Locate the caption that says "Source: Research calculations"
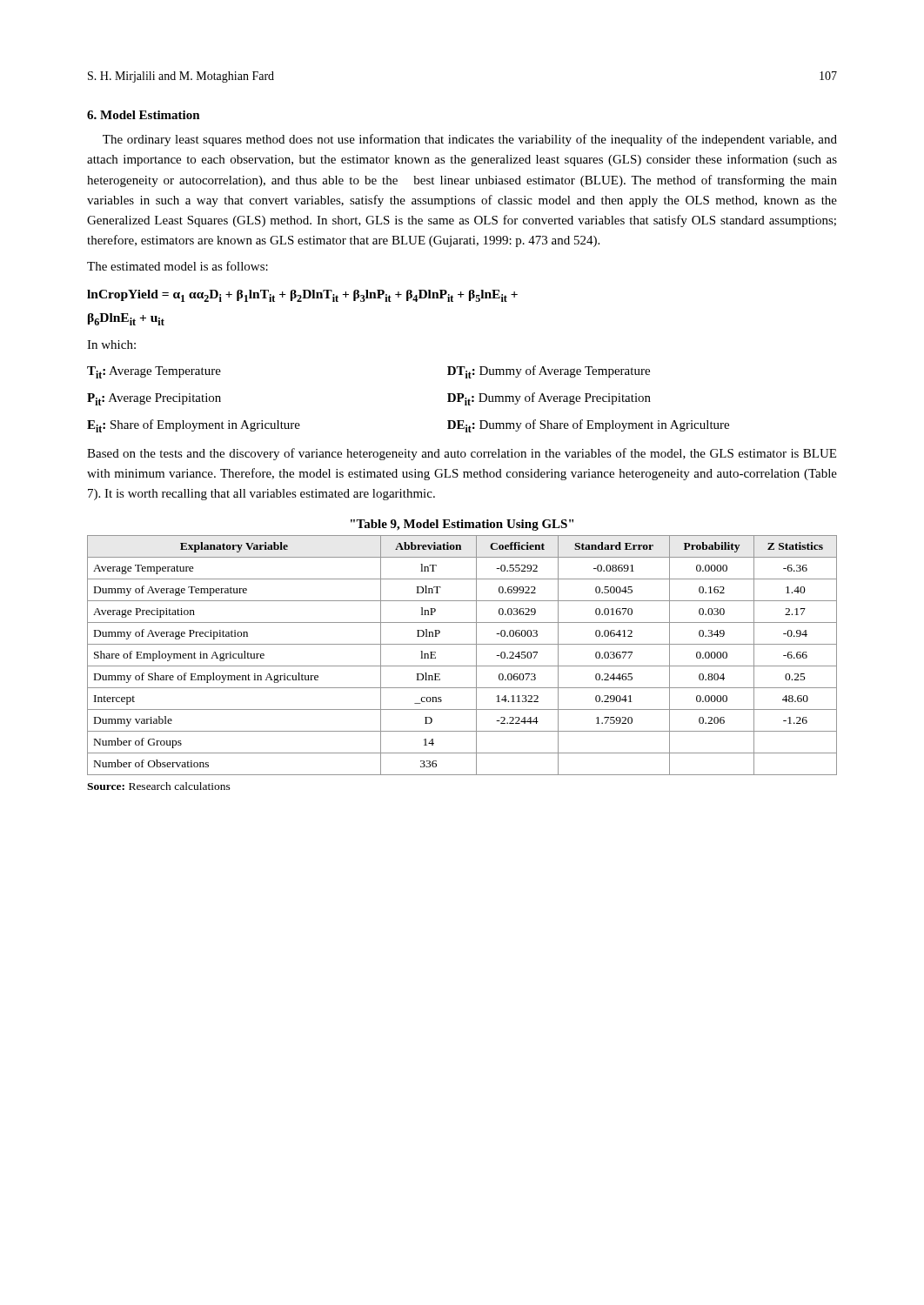The width and height of the screenshot is (924, 1305). click(x=159, y=786)
